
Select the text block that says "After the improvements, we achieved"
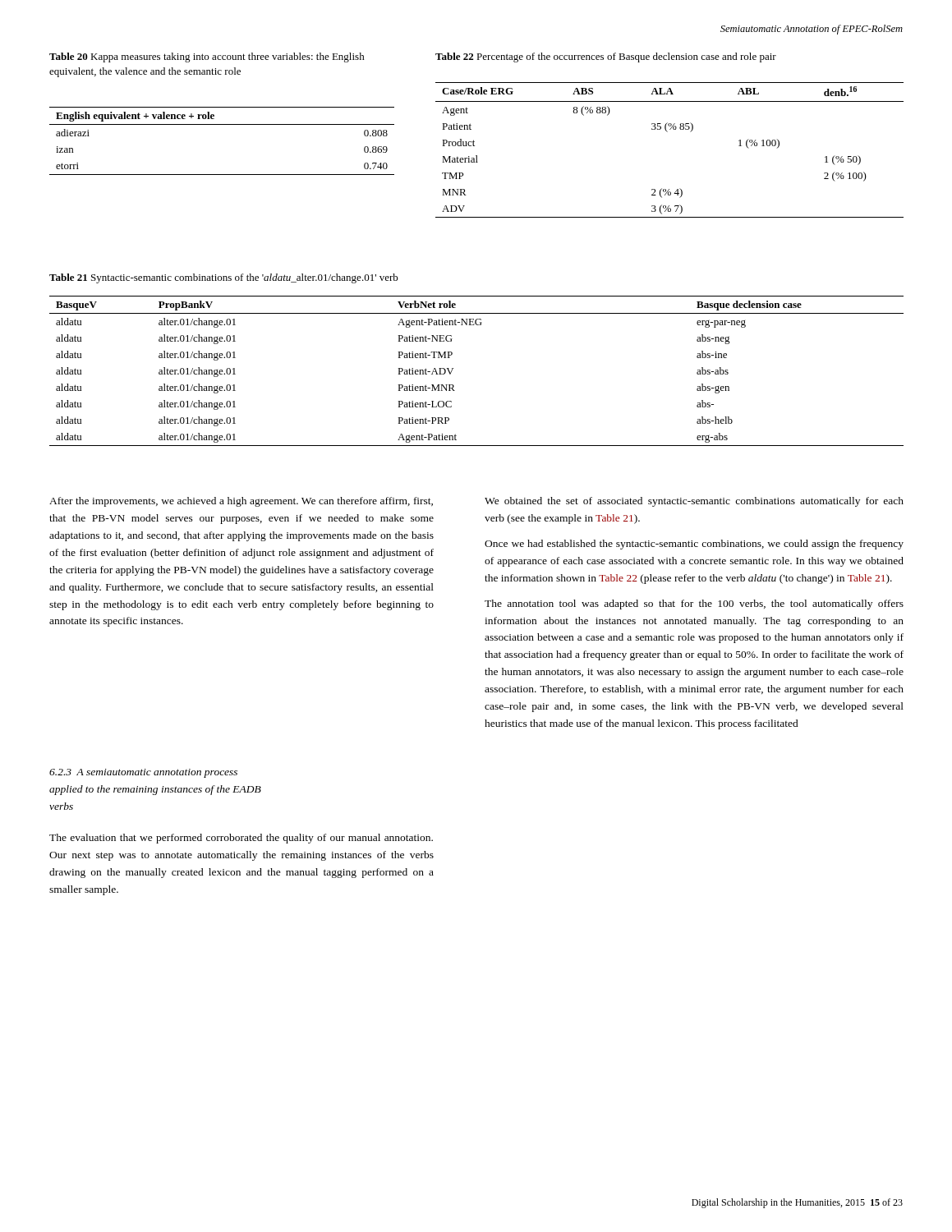pos(242,562)
